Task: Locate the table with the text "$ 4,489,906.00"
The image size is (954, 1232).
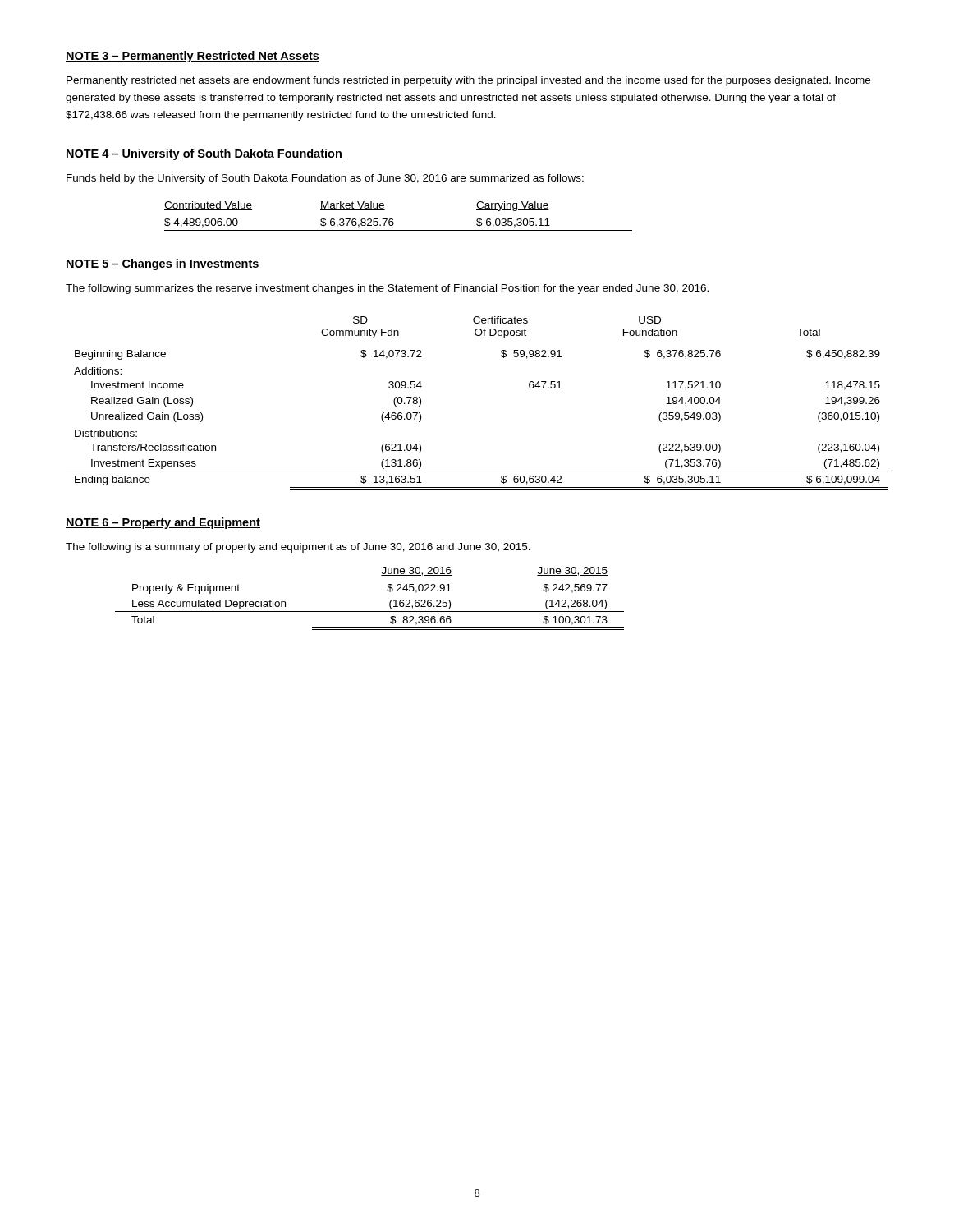Action: pos(477,214)
